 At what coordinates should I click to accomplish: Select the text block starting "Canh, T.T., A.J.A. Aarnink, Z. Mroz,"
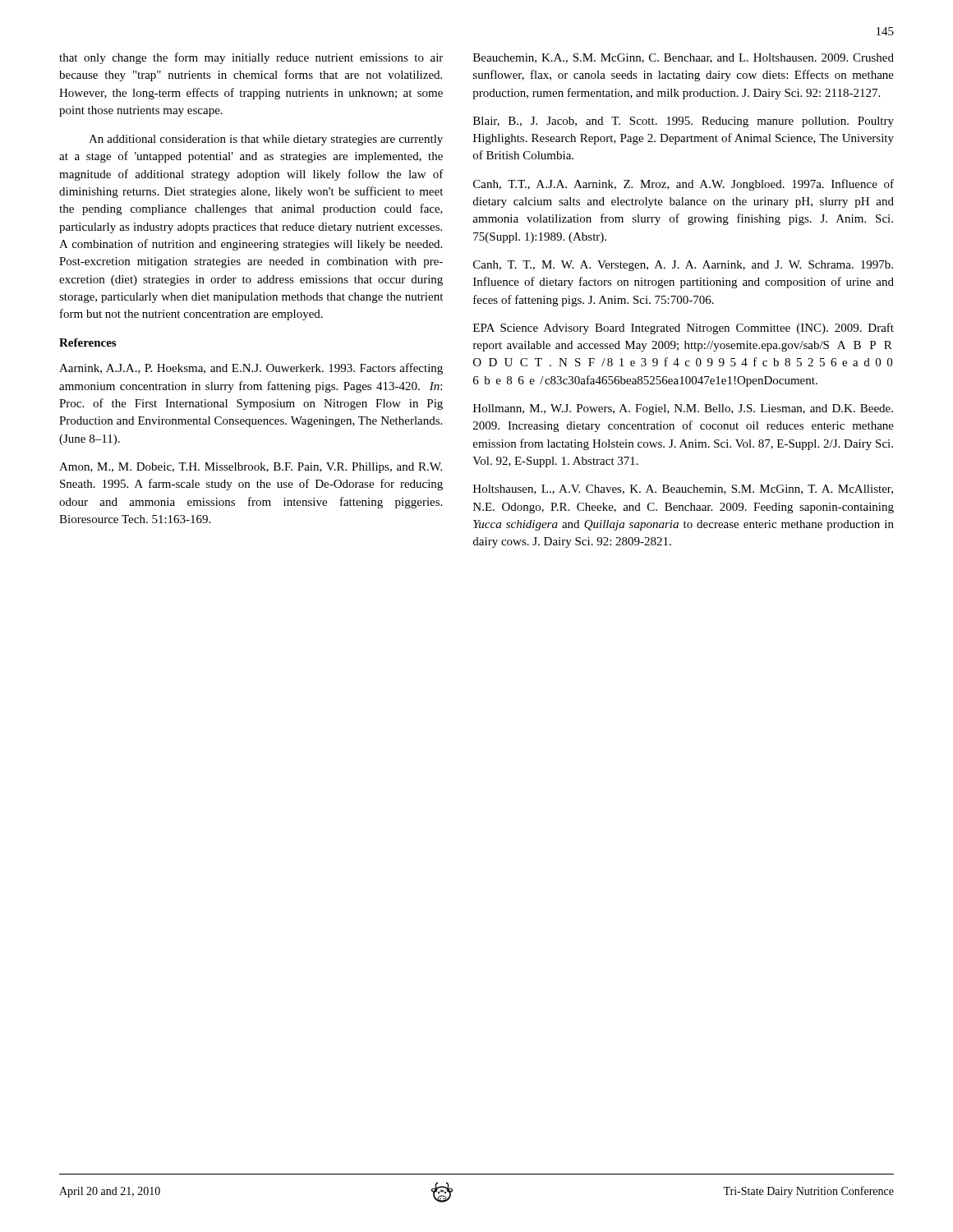(x=683, y=210)
